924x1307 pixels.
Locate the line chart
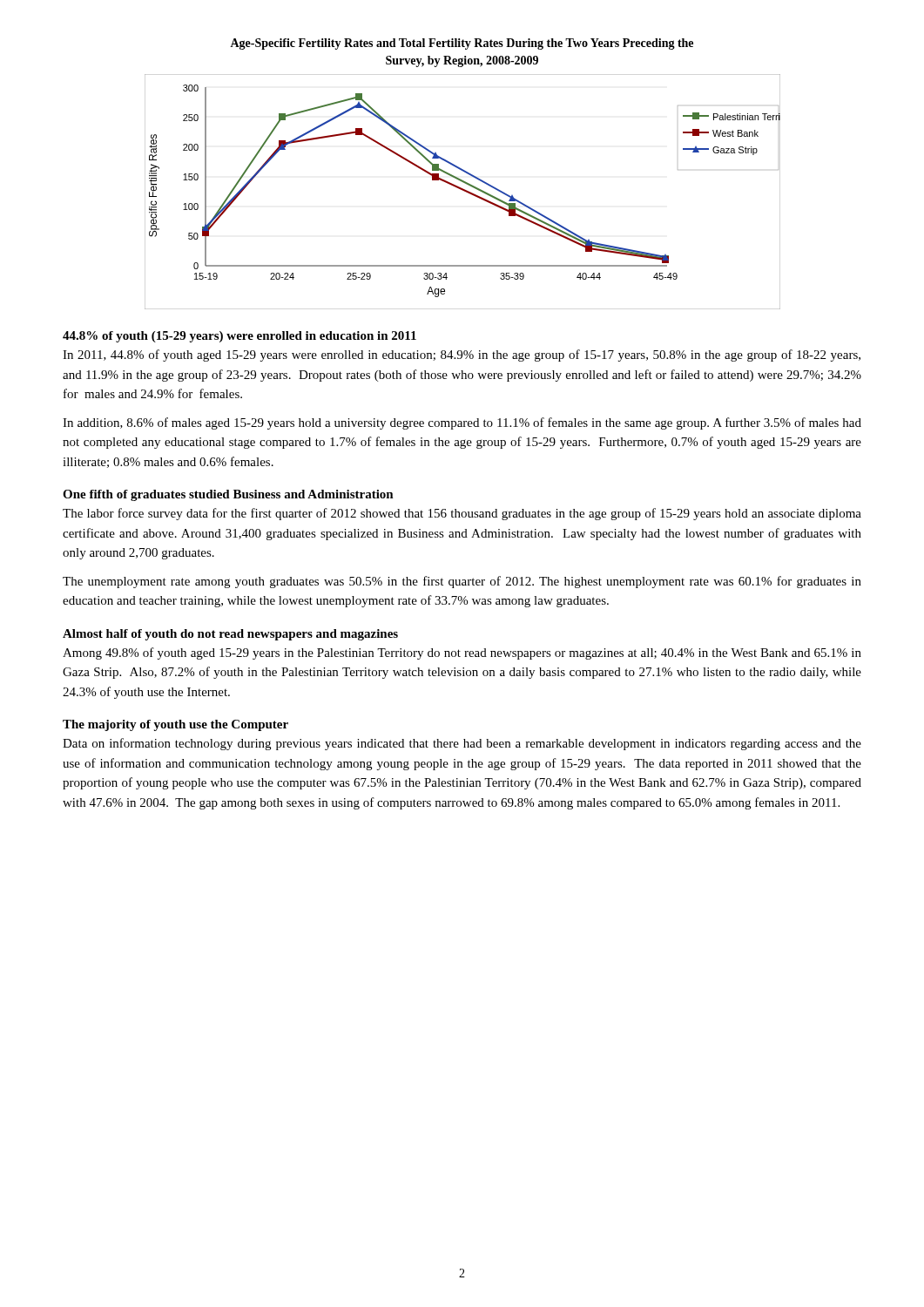coord(462,194)
